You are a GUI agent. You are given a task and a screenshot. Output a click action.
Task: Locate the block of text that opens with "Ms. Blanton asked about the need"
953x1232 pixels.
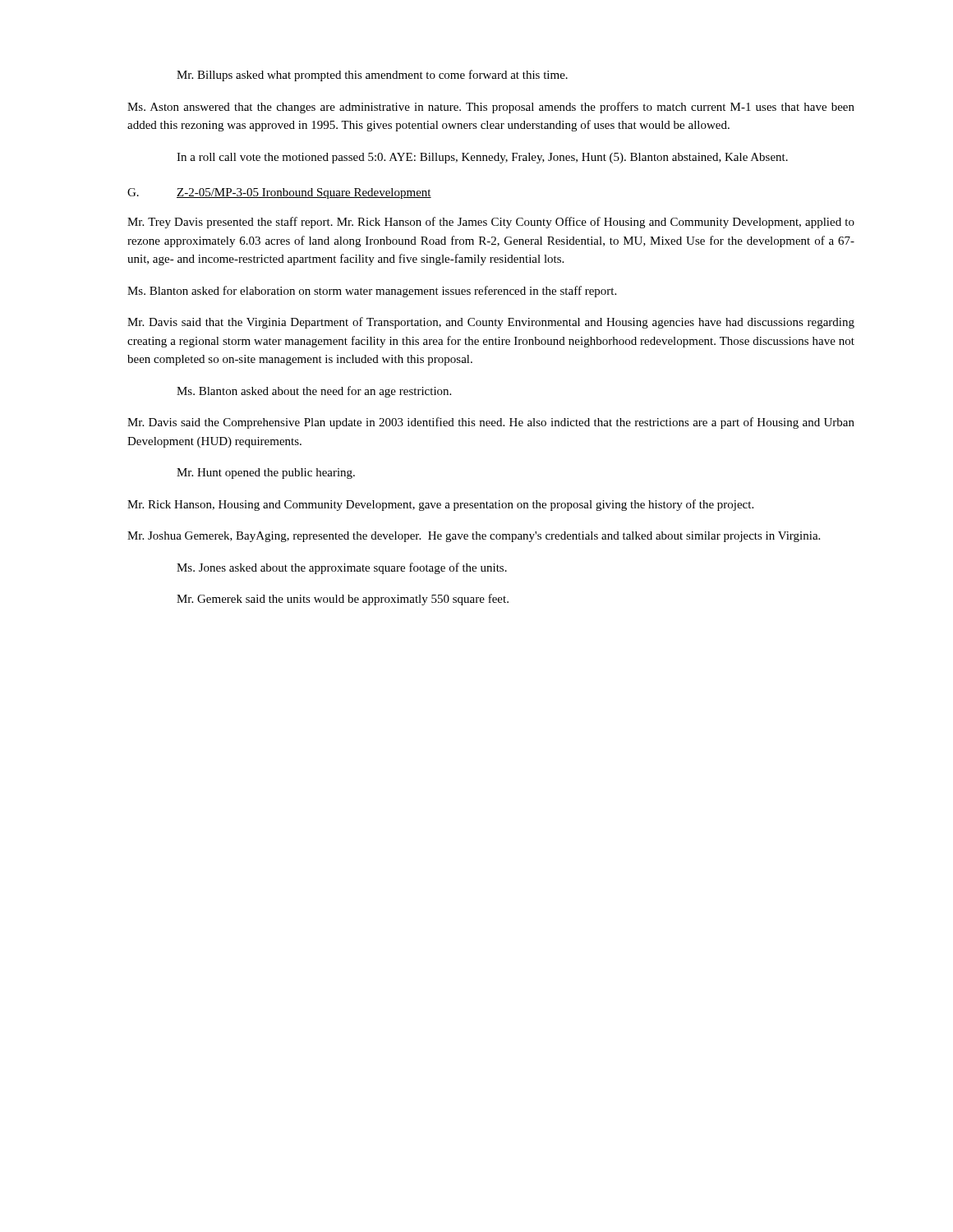(x=314, y=391)
